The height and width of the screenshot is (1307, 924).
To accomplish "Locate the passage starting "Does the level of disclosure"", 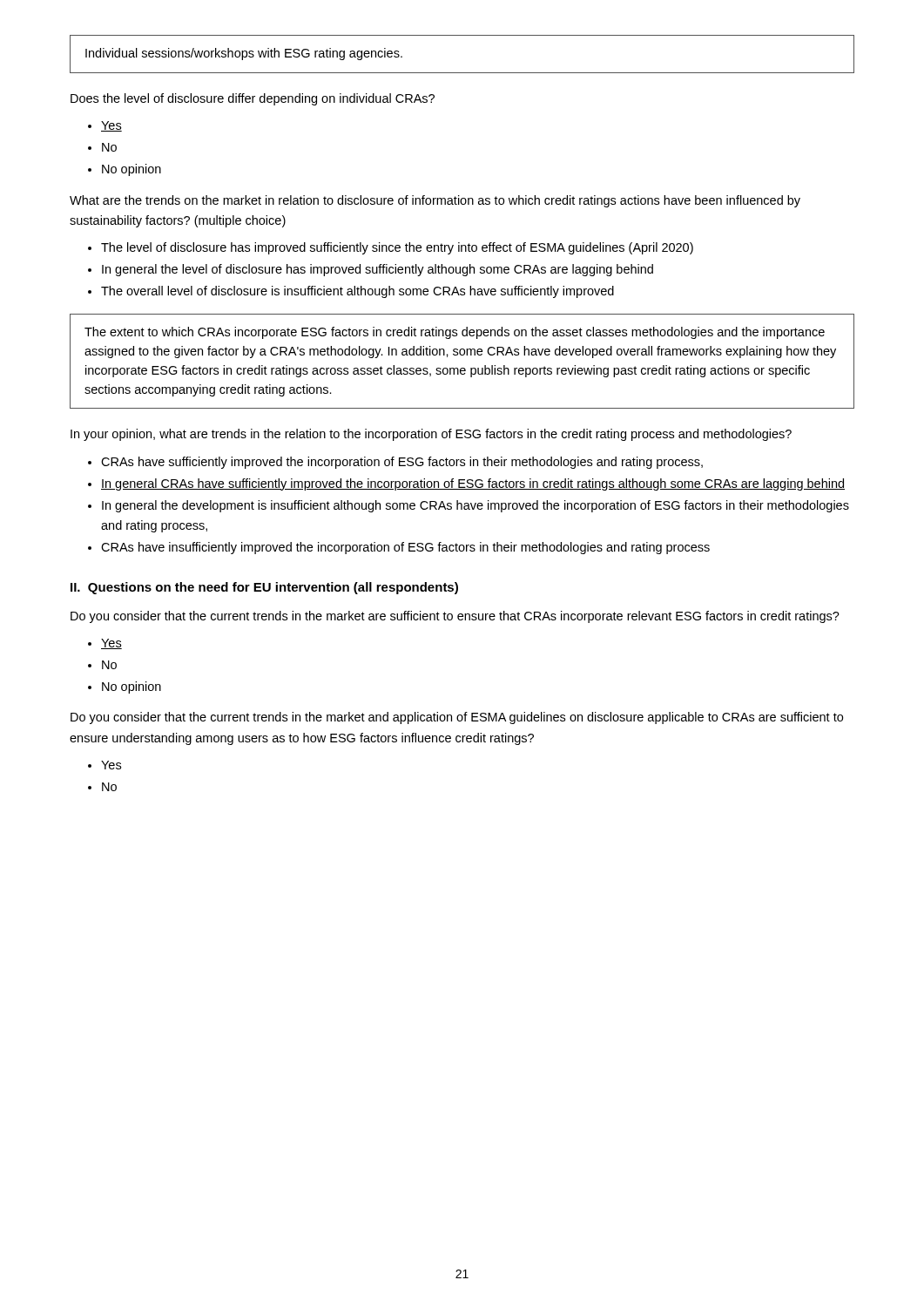I will 252,98.
